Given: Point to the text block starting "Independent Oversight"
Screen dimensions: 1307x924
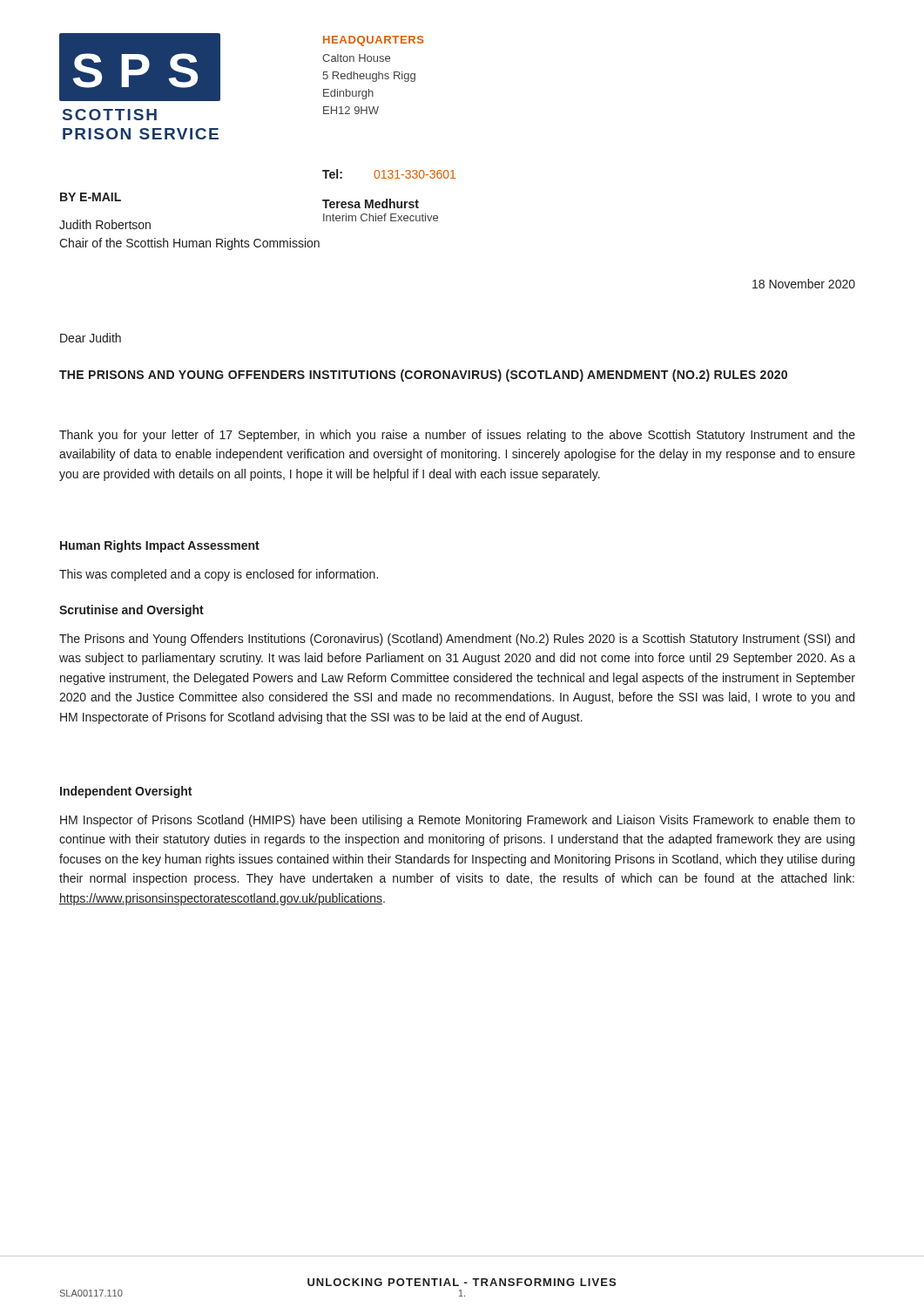Looking at the screenshot, I should (x=126, y=791).
